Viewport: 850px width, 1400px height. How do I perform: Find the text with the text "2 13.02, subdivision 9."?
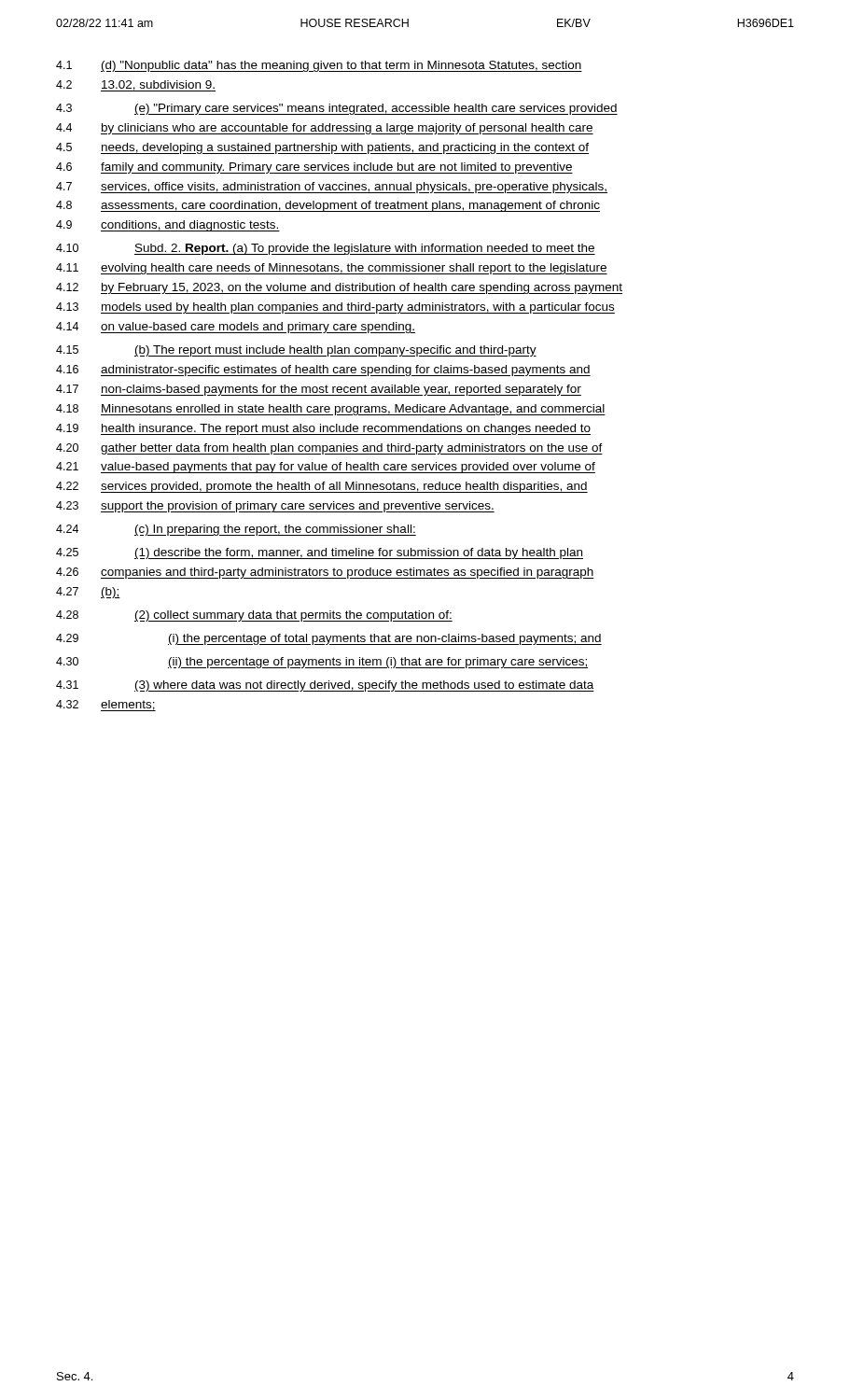136,86
